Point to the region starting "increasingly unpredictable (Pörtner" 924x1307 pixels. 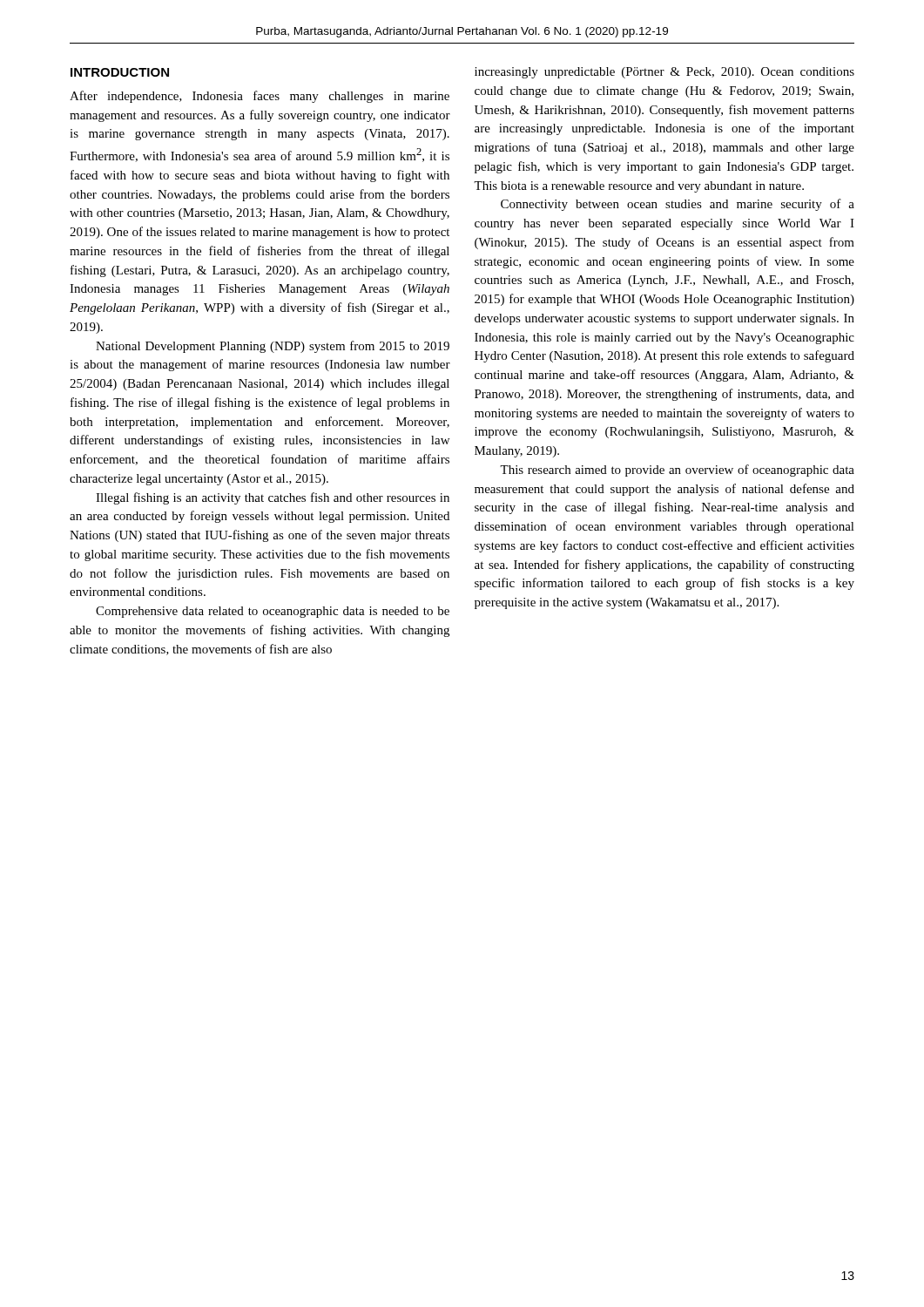point(664,338)
